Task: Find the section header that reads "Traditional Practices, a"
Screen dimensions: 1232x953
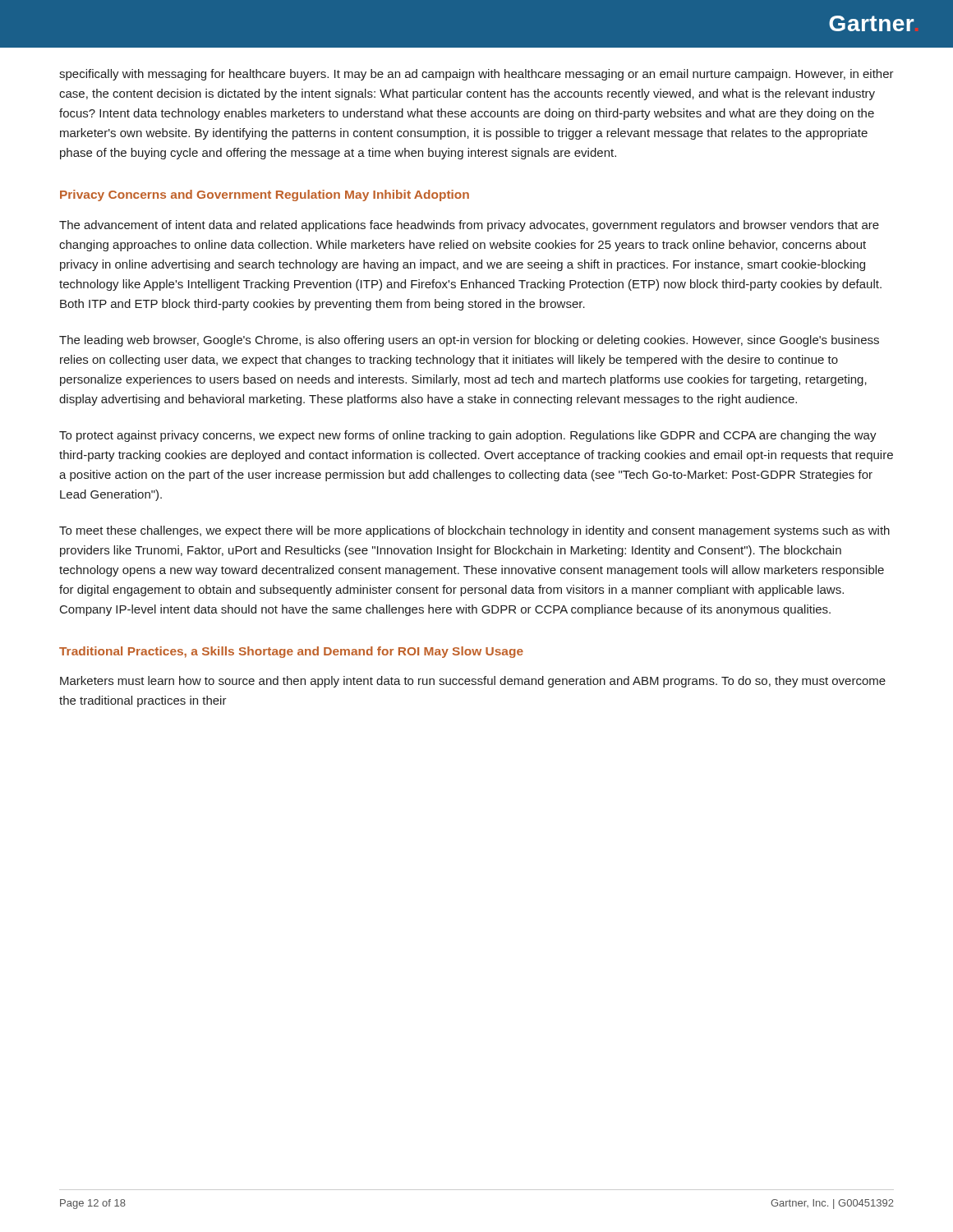Action: coord(291,651)
